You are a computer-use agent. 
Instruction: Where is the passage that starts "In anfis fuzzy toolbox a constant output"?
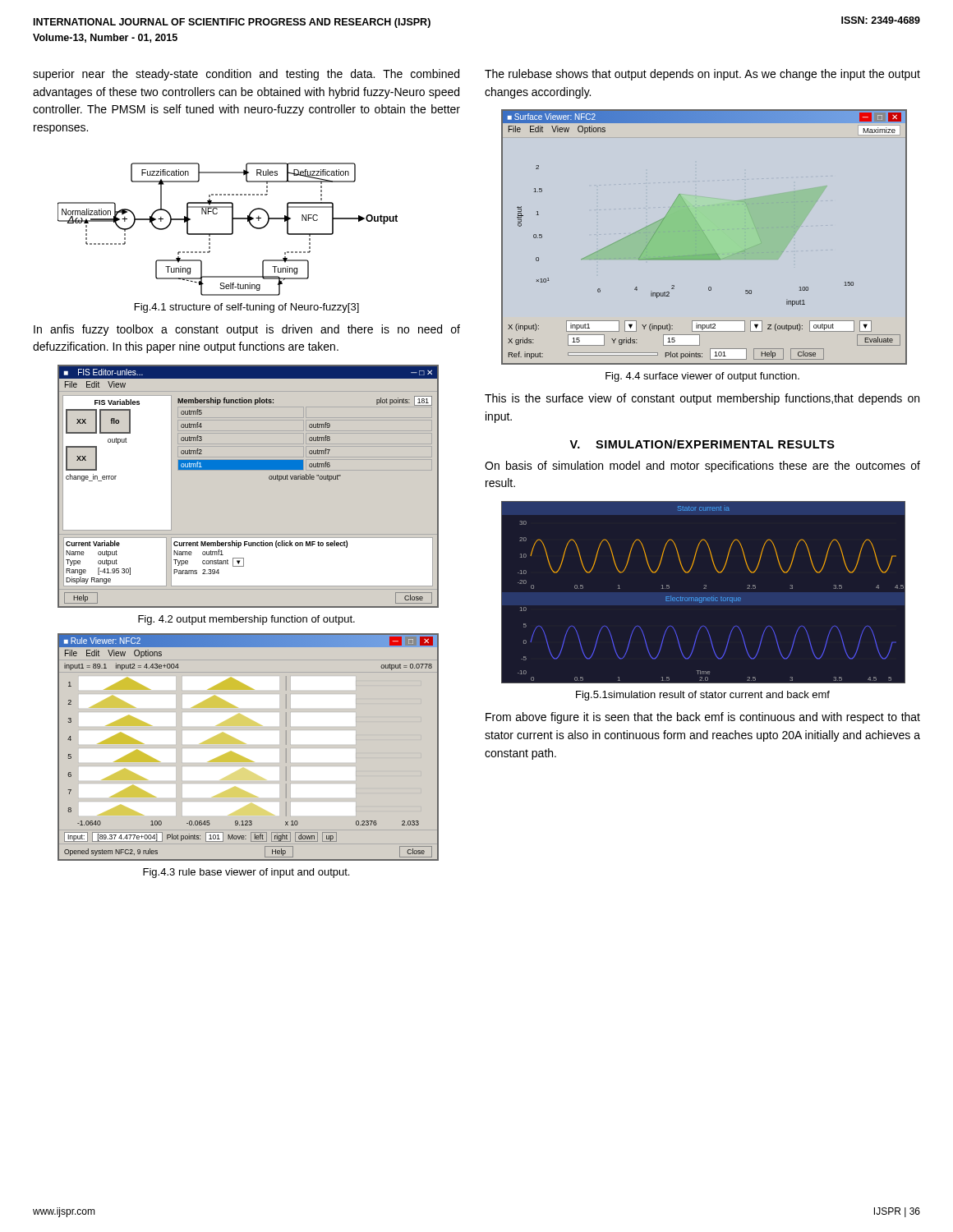tap(246, 338)
